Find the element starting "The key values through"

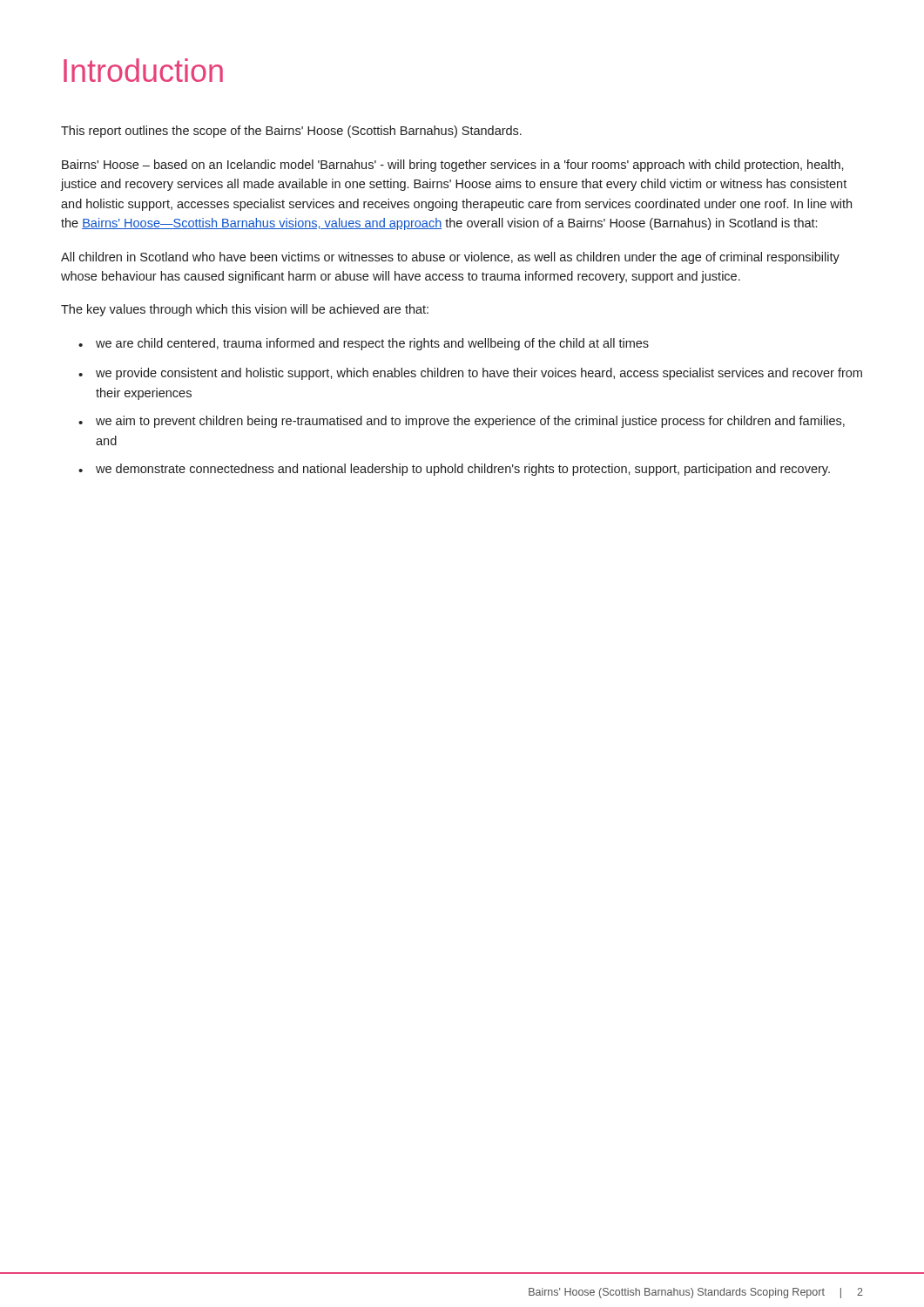[x=245, y=310]
